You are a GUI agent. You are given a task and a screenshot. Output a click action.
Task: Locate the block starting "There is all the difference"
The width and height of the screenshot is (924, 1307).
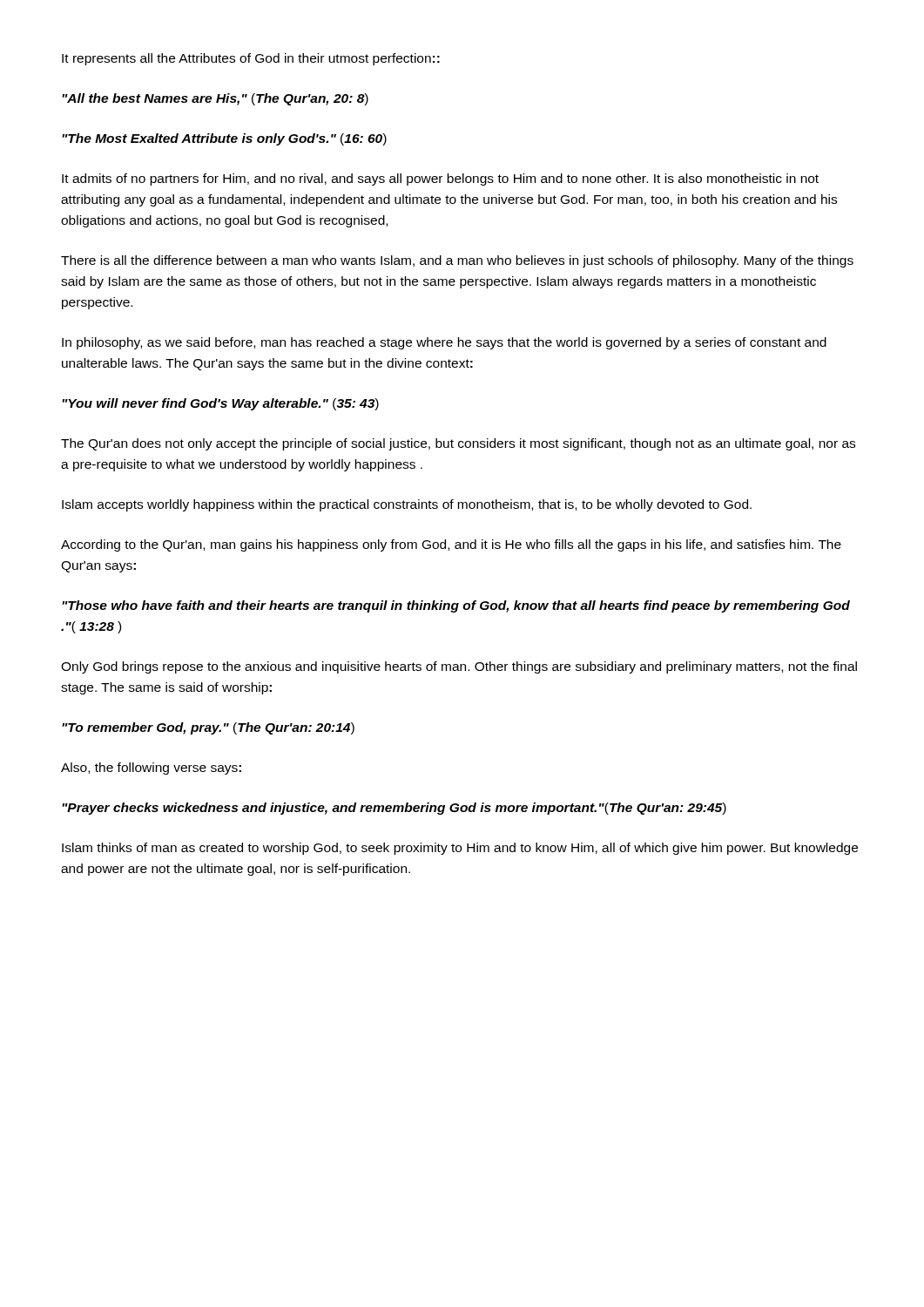coord(457,281)
